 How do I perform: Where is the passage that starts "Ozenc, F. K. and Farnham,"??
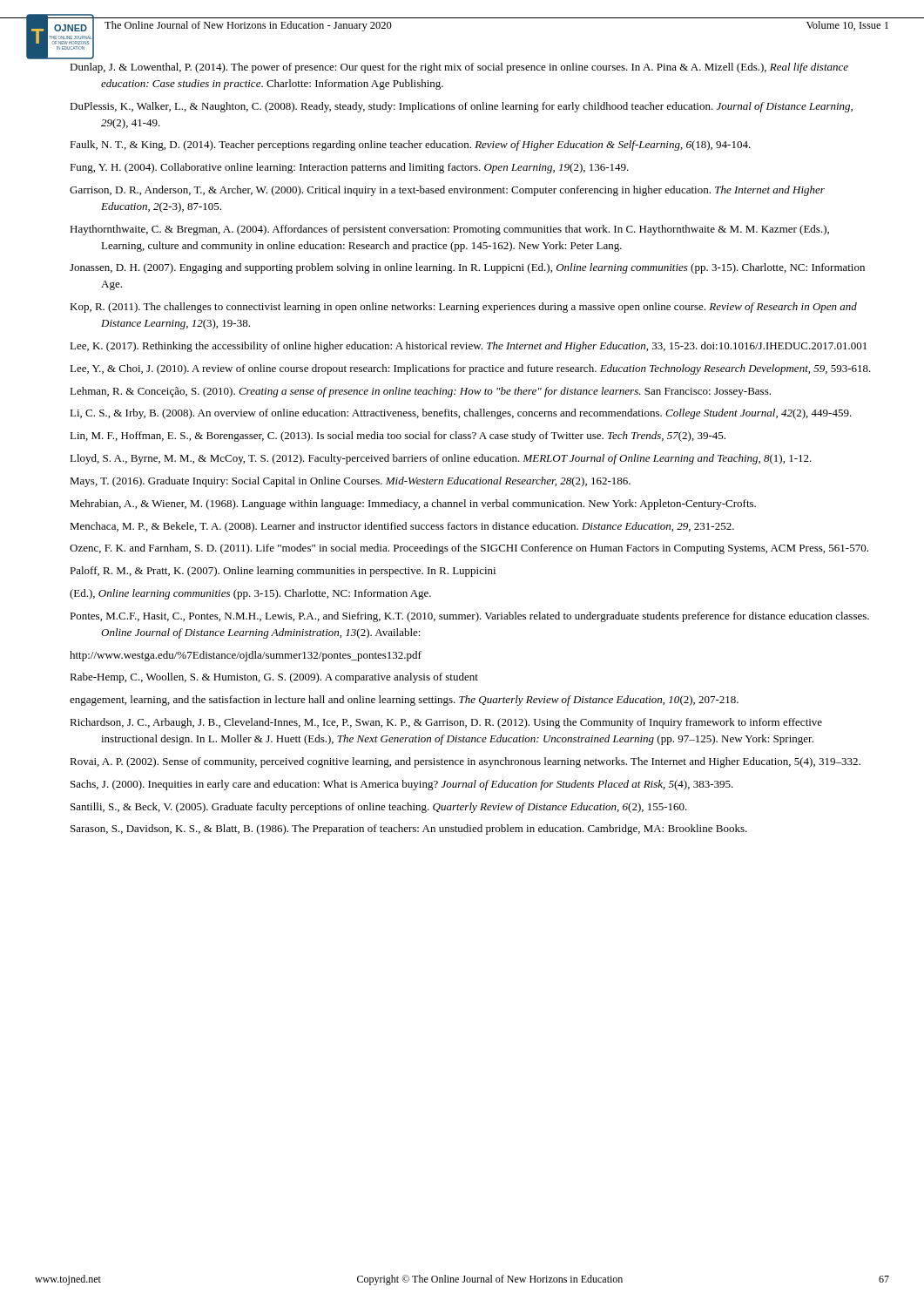pos(469,548)
